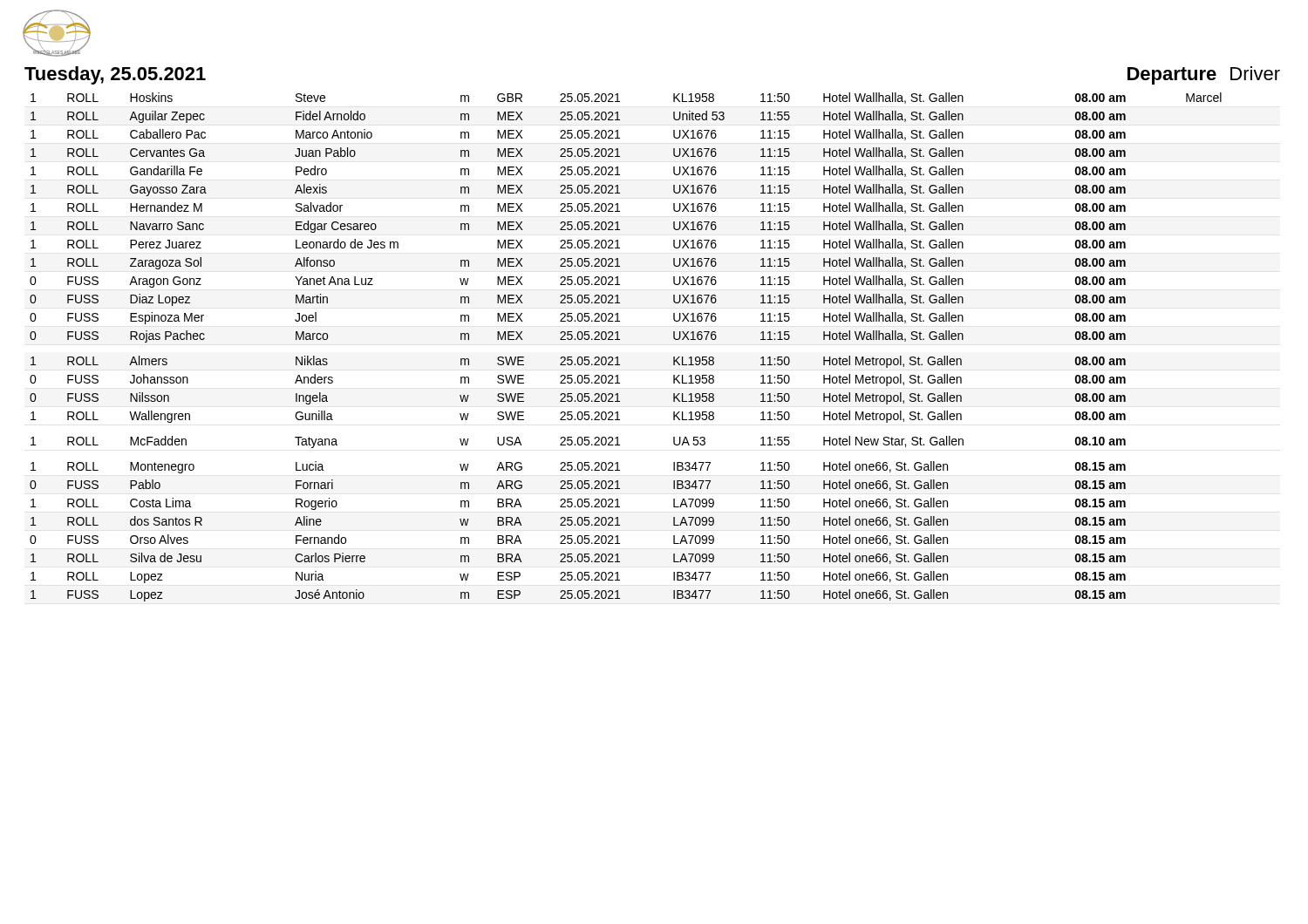Click on the text starting "Departure Driver"
Viewport: 1308px width, 924px height.
click(x=1203, y=74)
